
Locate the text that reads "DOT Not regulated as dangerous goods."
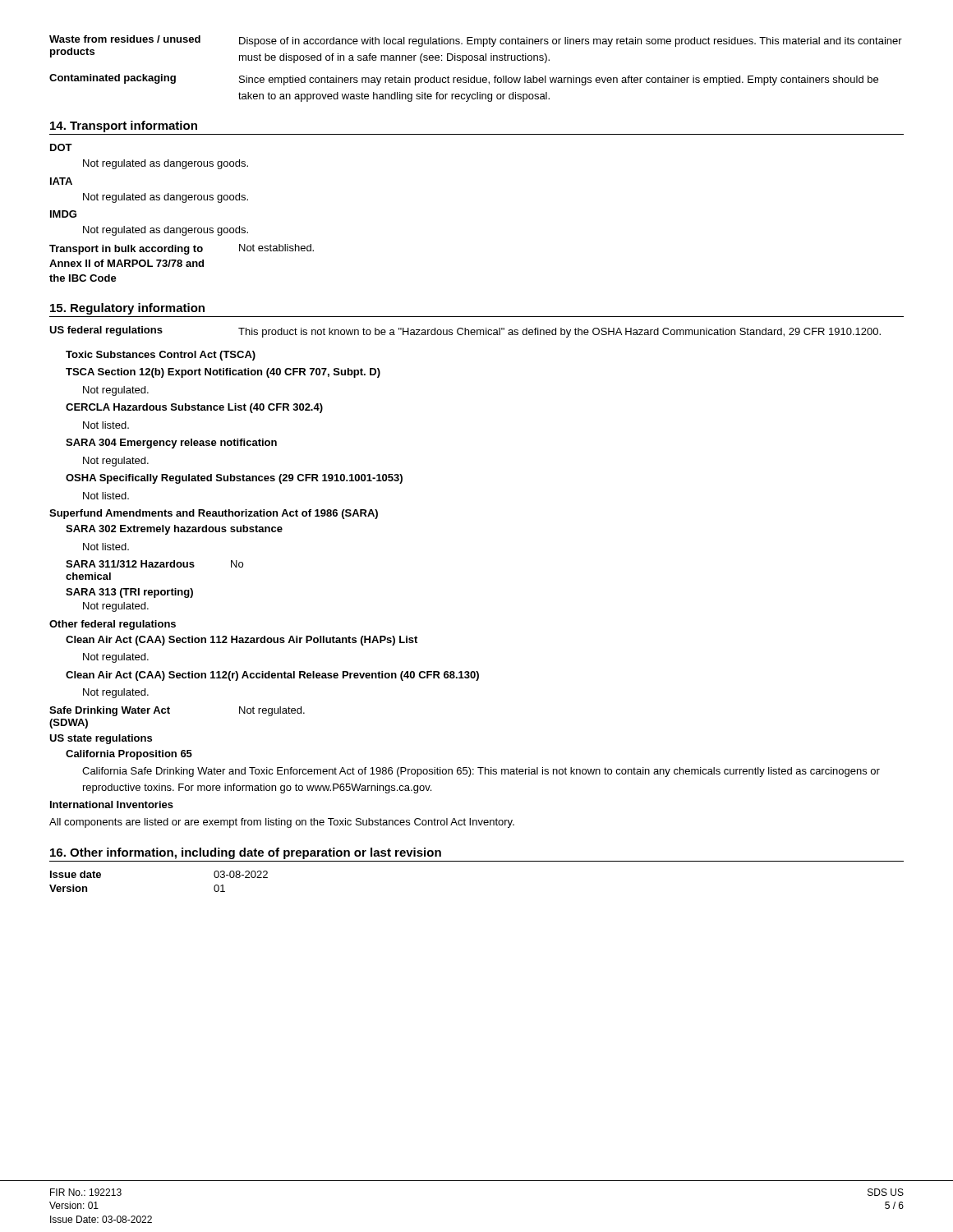61,147
